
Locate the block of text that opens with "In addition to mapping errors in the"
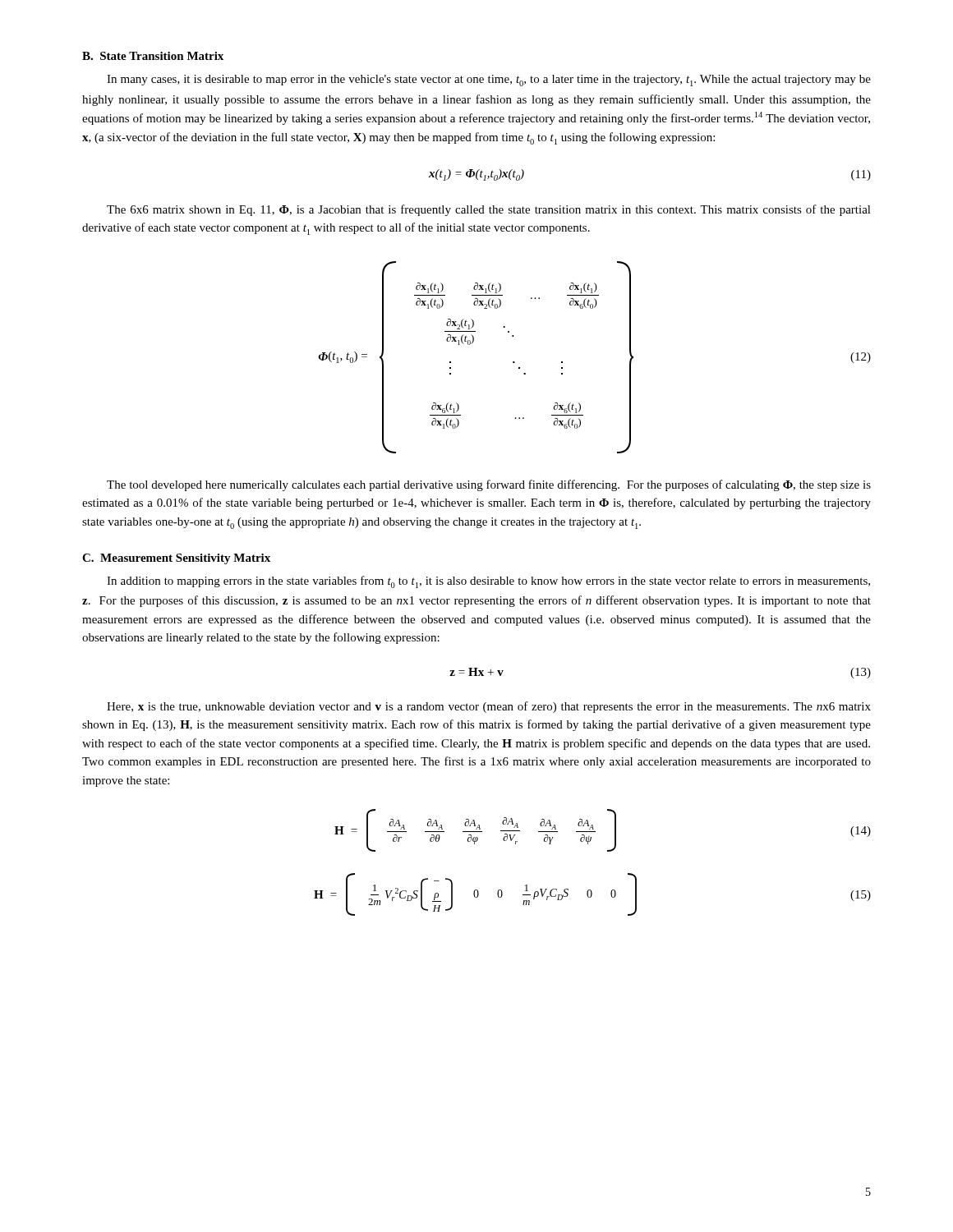(476, 609)
